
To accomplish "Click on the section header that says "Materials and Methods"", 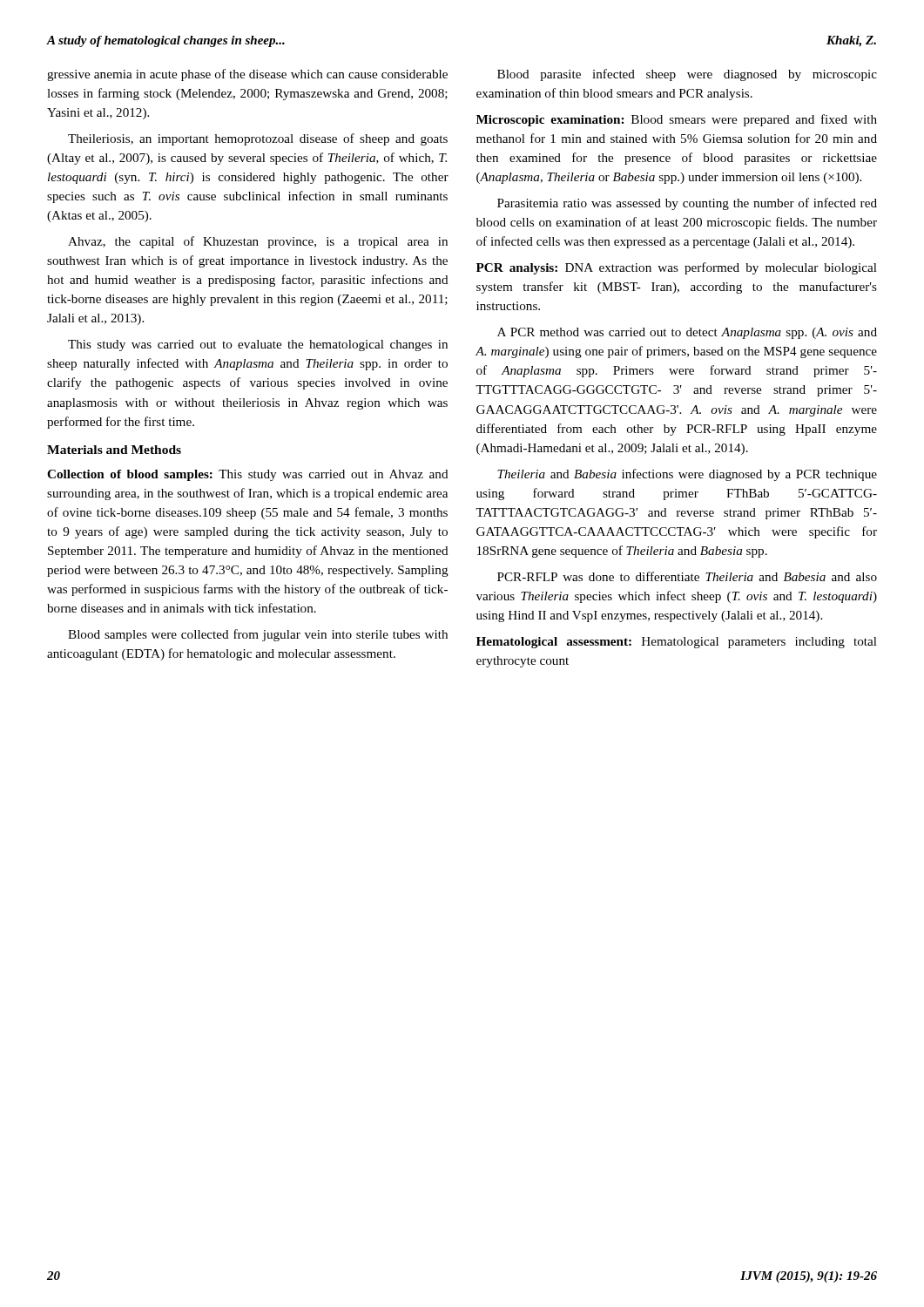I will click(114, 449).
